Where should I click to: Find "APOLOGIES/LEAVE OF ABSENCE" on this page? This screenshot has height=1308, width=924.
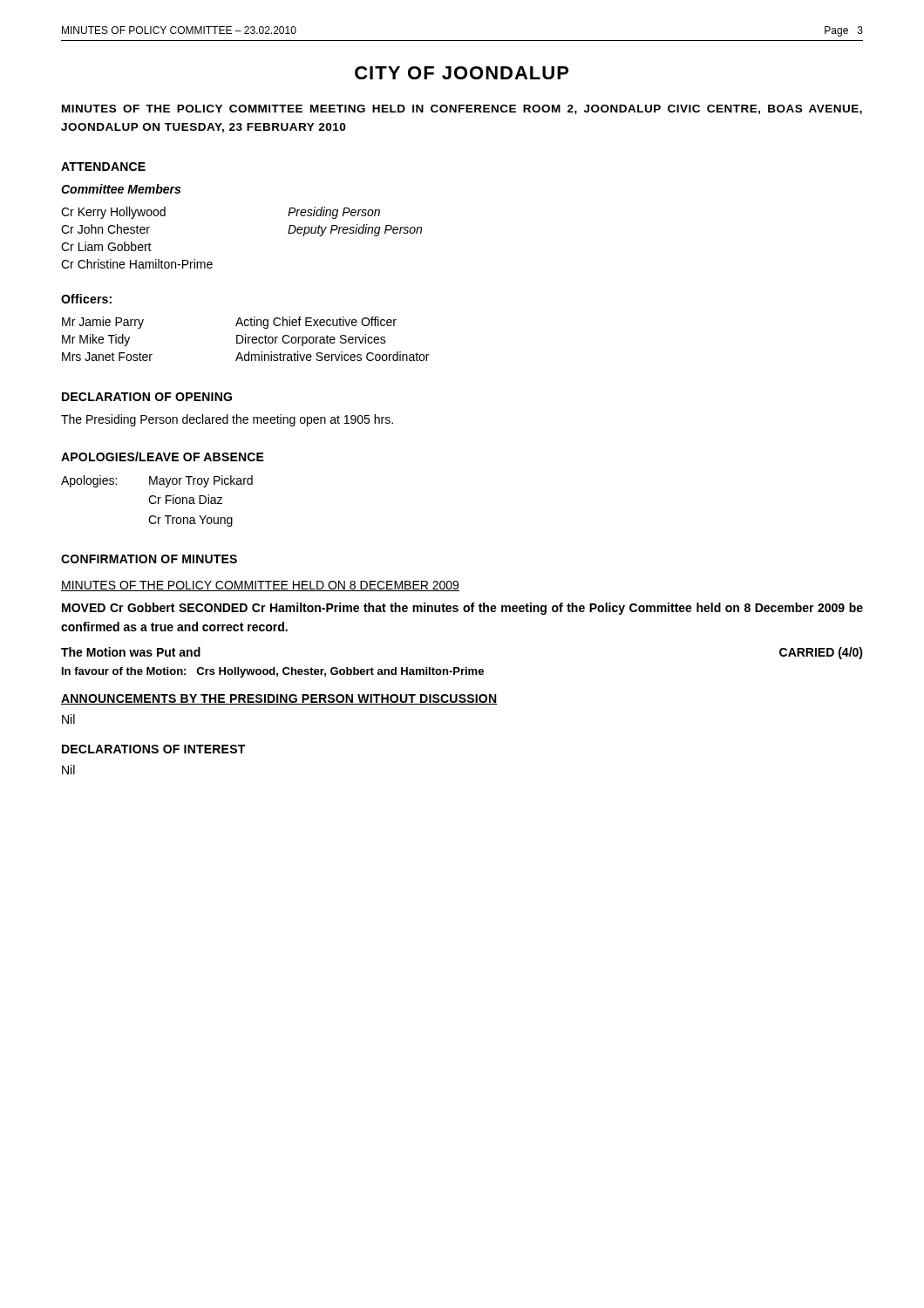coord(163,457)
